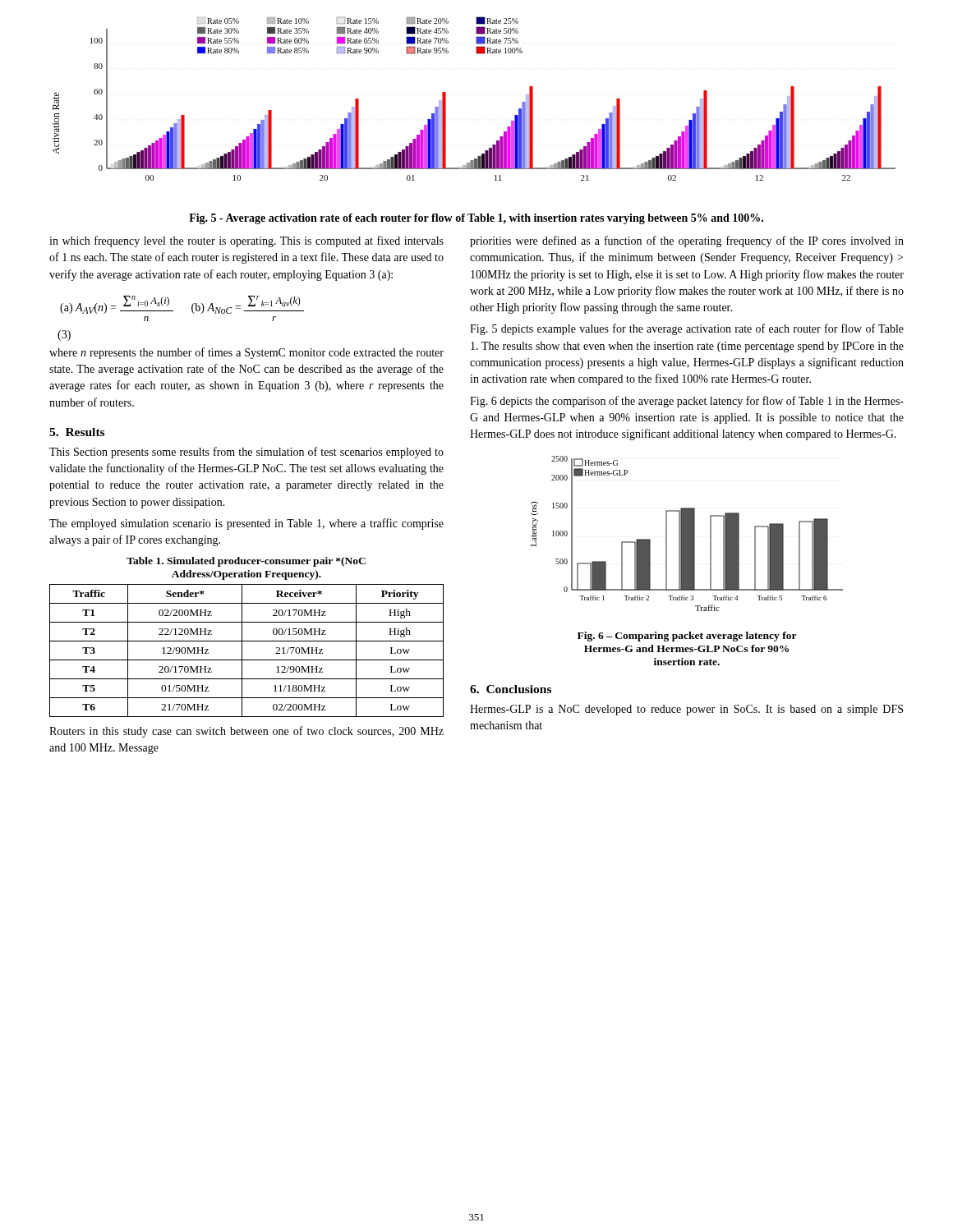Find the passage starting "Routers in this study case"
This screenshot has width=953, height=1232.
point(246,739)
